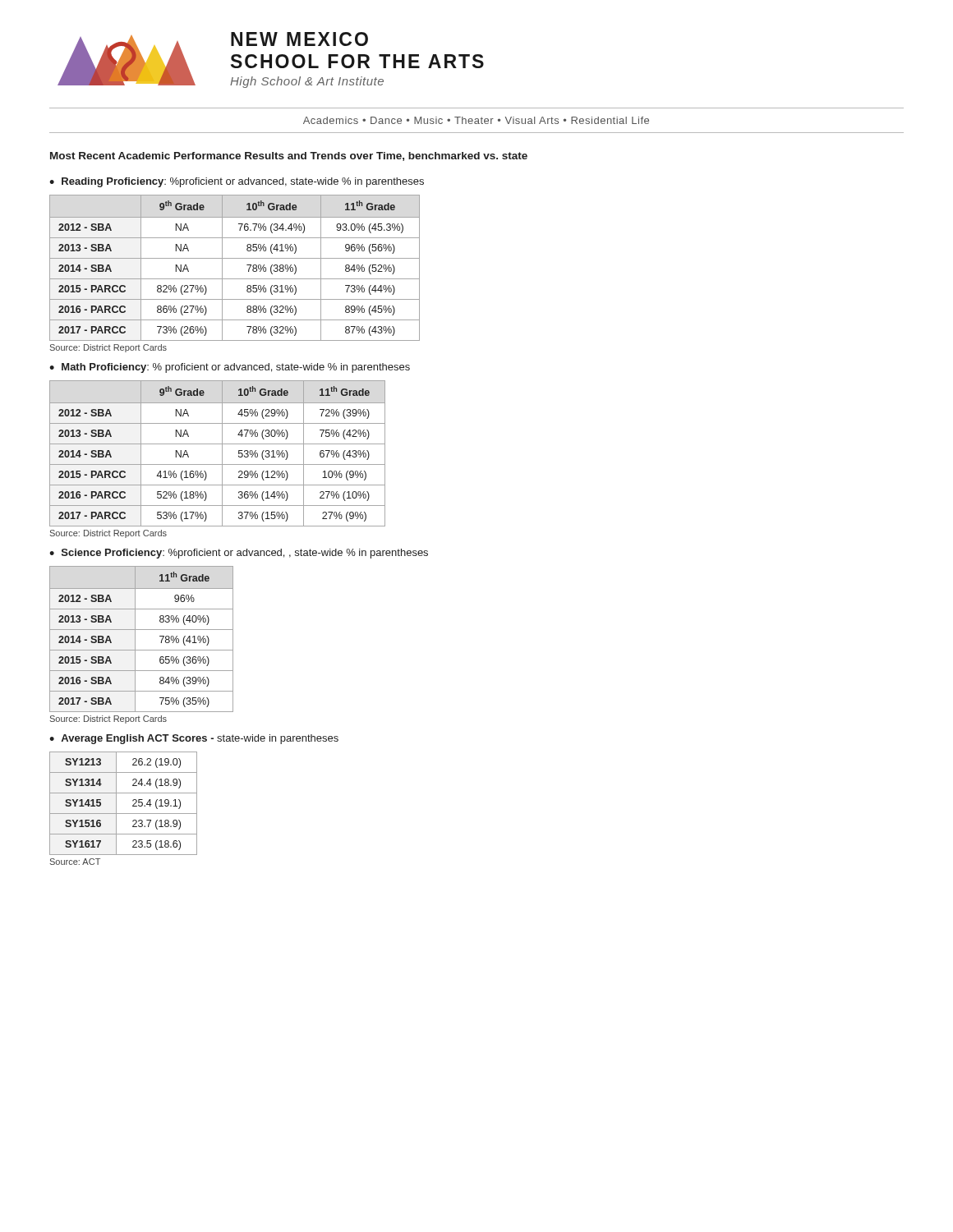Viewport: 953px width, 1232px height.
Task: Locate the text block that reads "Academics • Dance •"
Action: coord(476,120)
